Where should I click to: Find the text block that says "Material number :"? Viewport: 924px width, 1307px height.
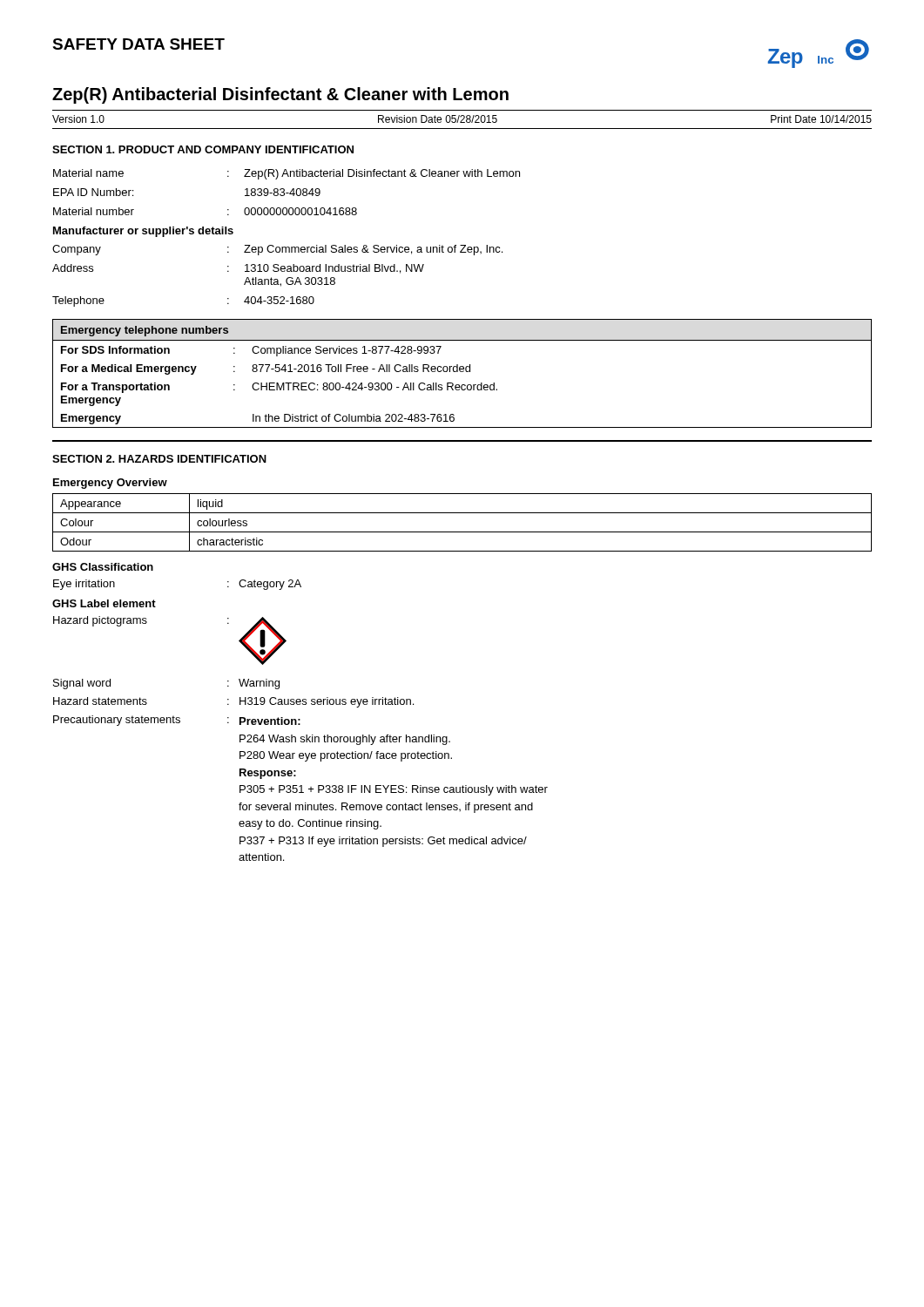[x=91, y=211]
